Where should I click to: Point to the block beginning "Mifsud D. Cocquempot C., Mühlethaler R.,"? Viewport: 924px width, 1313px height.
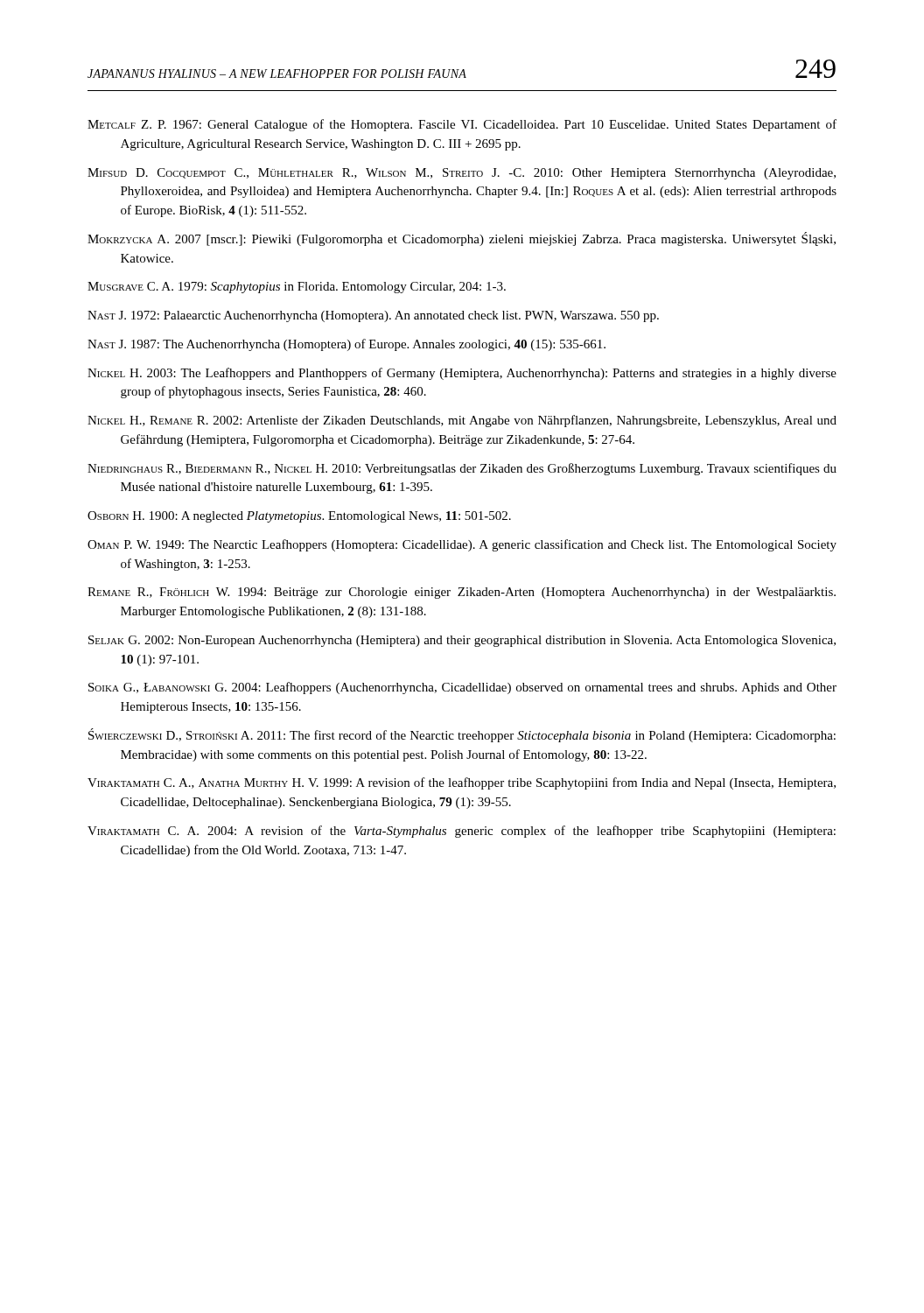[462, 192]
